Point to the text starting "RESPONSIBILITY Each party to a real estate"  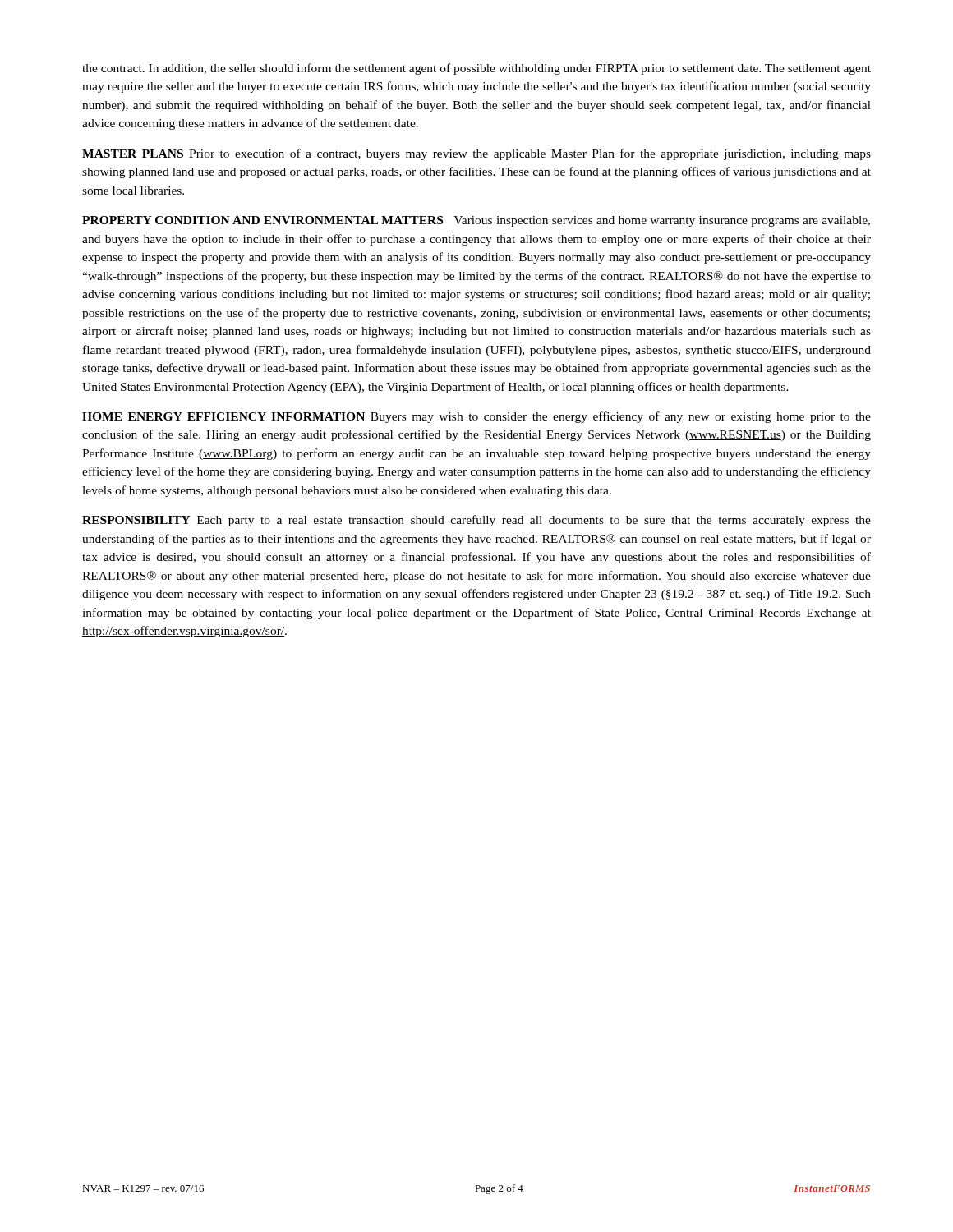(x=476, y=576)
